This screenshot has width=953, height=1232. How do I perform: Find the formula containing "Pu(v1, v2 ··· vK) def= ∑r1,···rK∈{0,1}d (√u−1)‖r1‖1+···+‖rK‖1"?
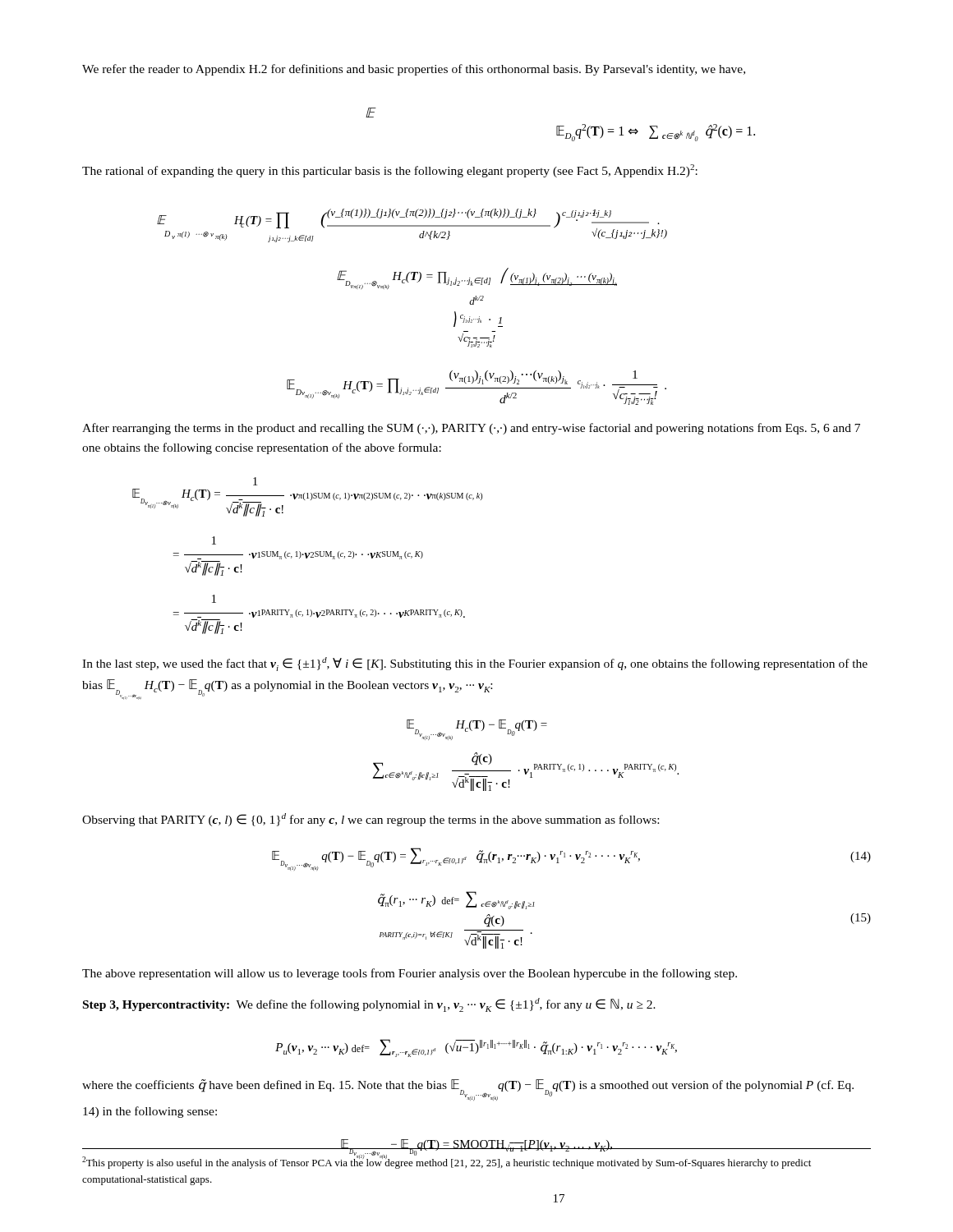(x=476, y=1046)
